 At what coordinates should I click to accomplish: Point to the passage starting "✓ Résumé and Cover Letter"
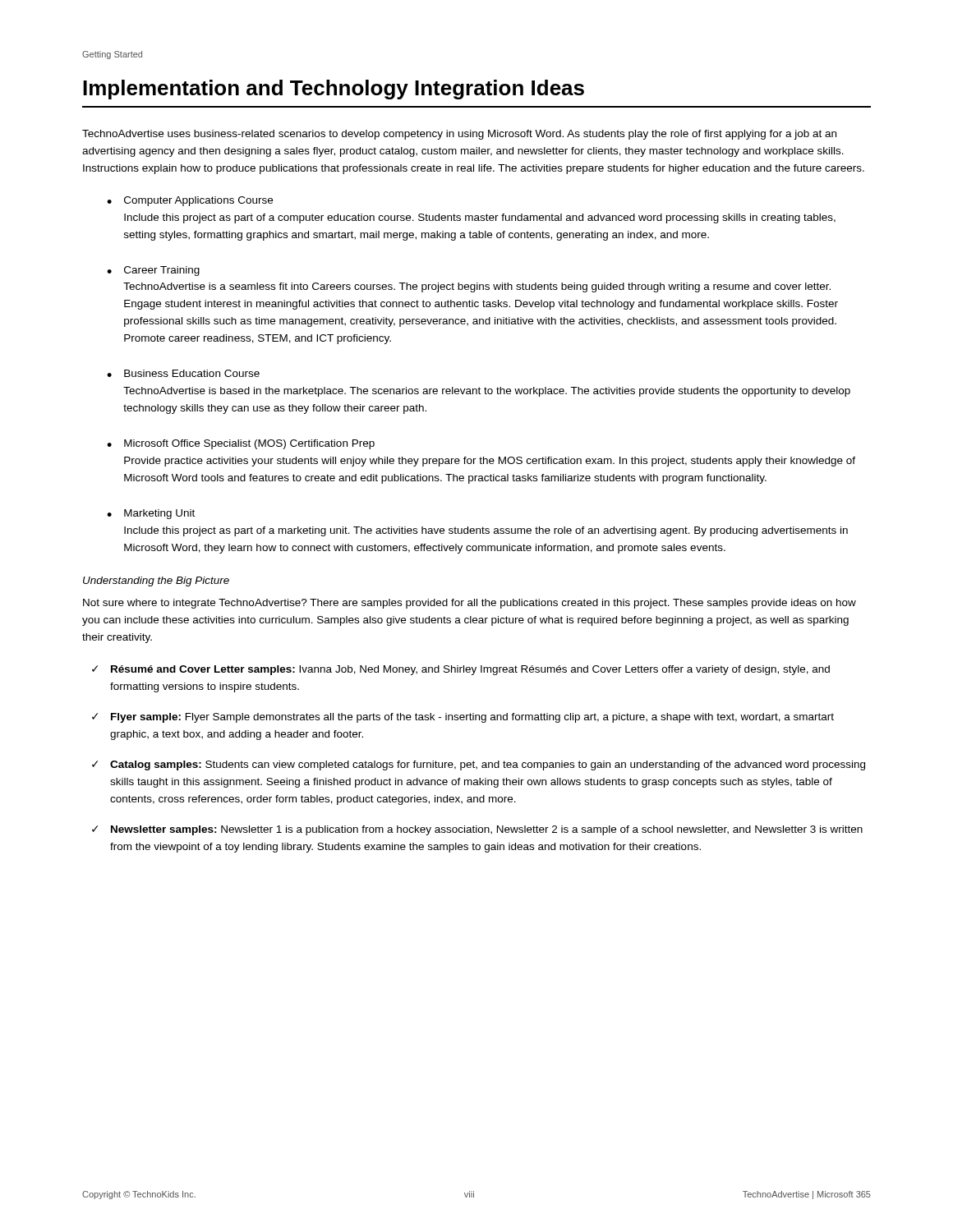point(481,679)
